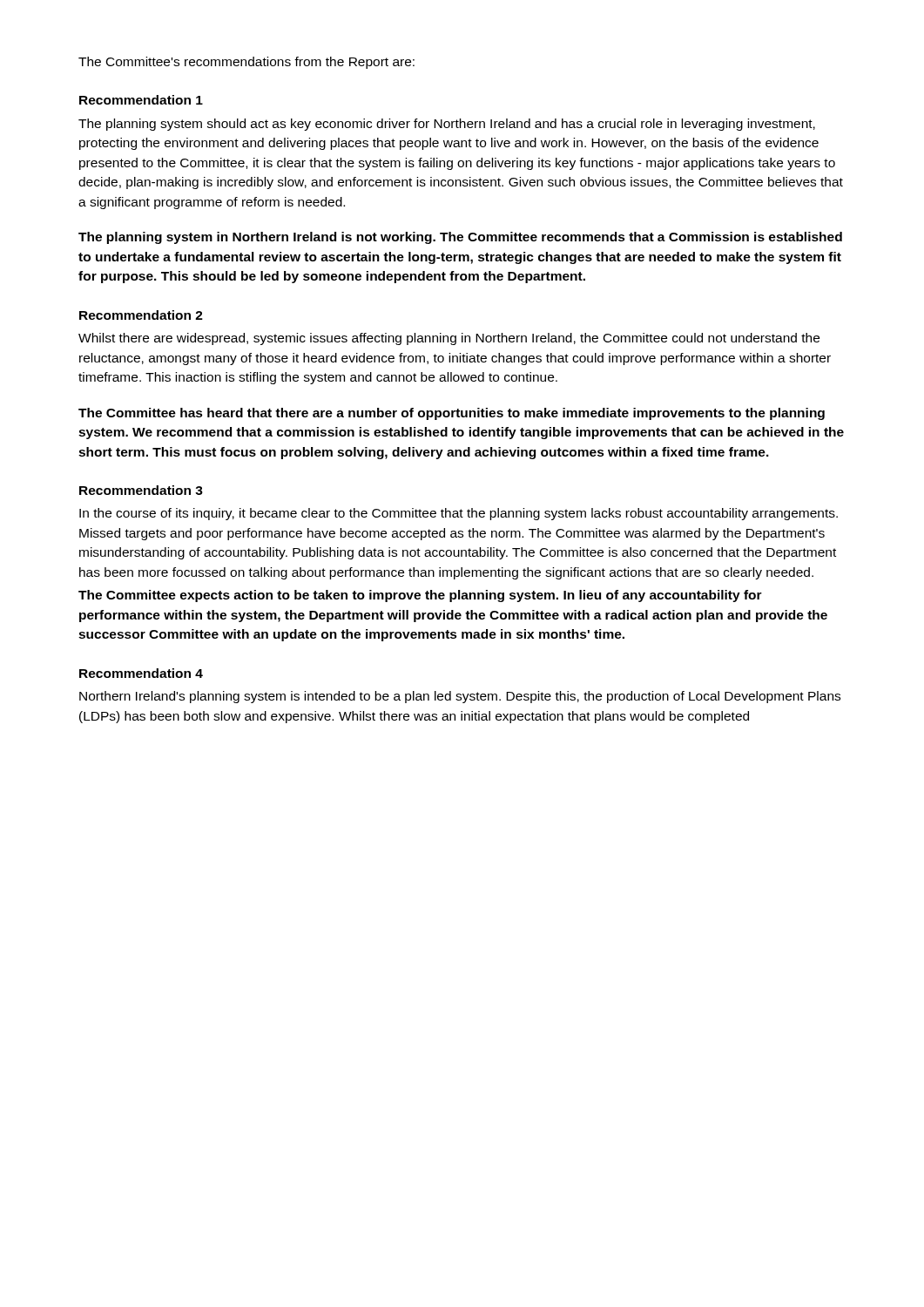The image size is (924, 1307).
Task: Point to the block starting "Recommendation 1"
Action: 141,100
